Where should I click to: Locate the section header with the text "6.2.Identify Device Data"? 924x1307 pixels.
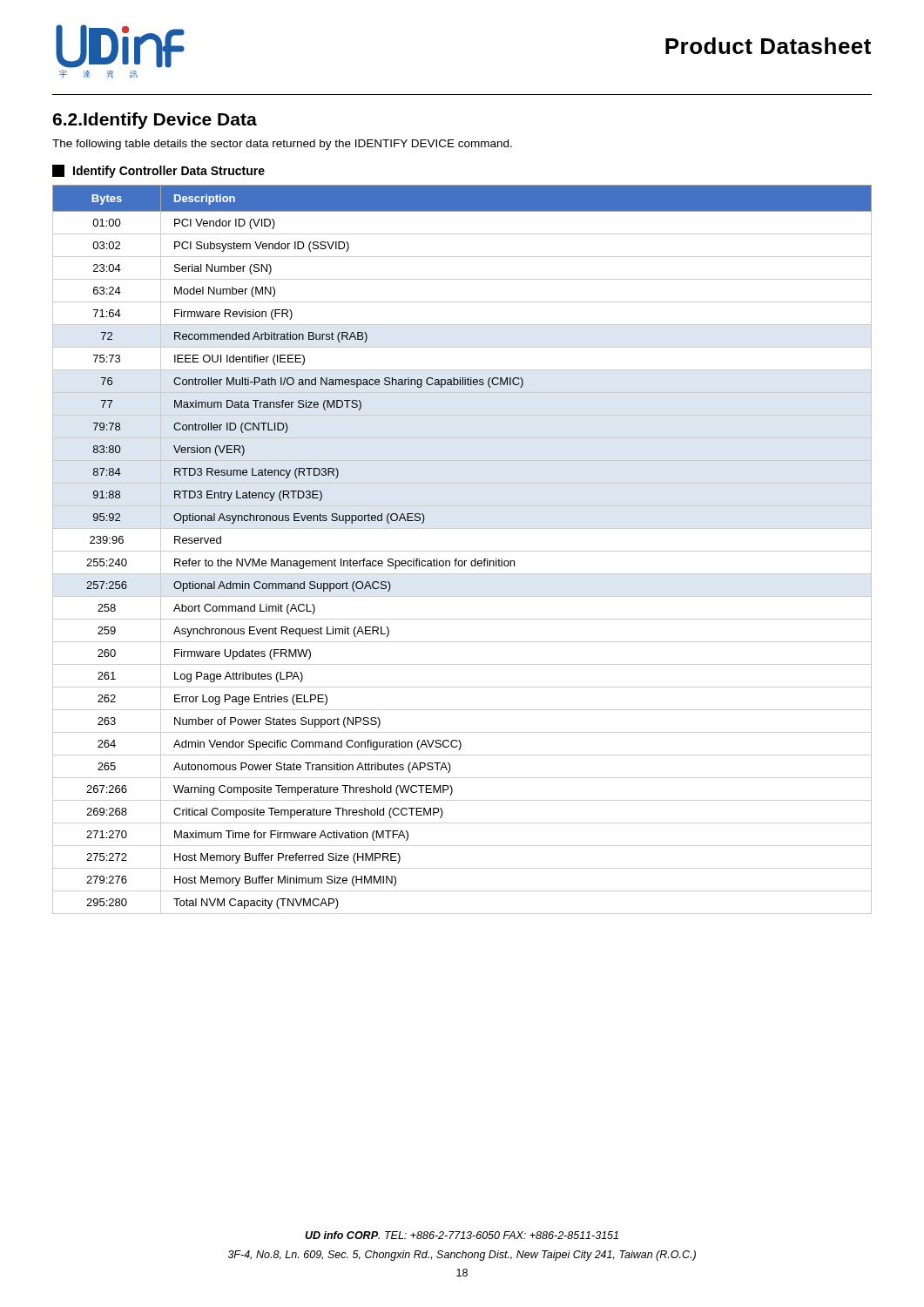pyautogui.click(x=154, y=119)
